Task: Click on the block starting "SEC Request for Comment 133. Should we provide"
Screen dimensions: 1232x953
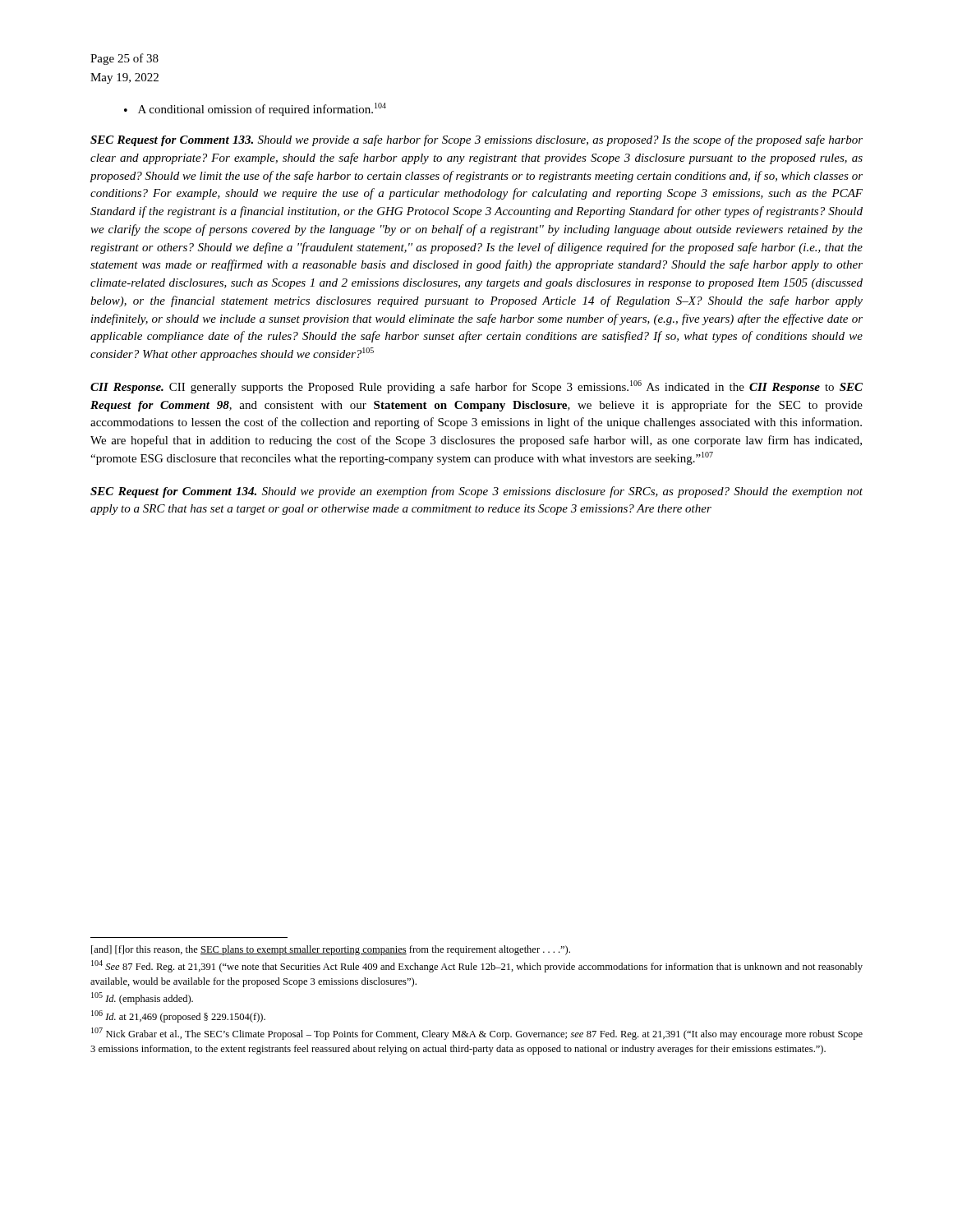Action: 476,247
